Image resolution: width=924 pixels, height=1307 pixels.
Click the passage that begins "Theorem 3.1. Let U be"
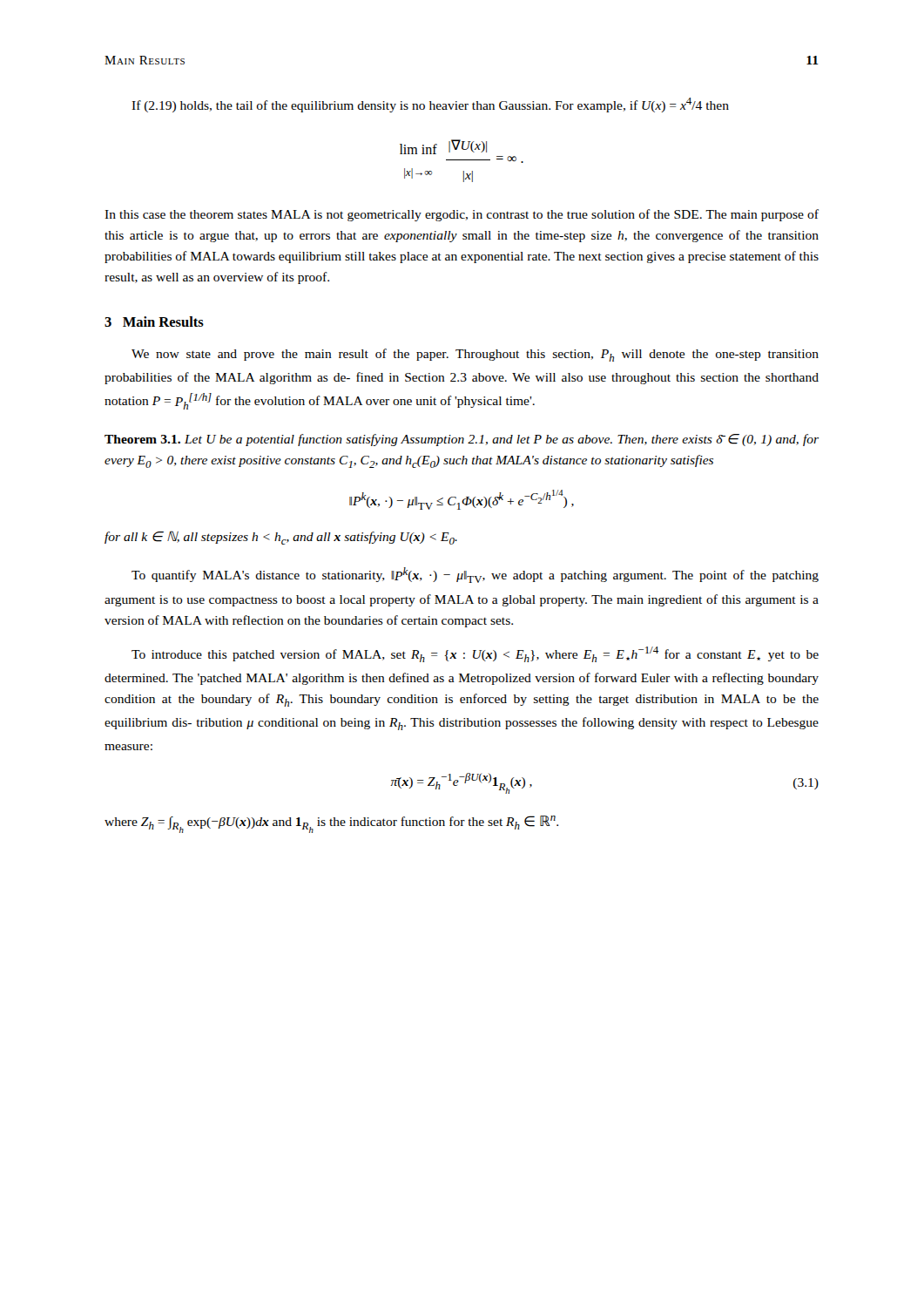click(462, 451)
